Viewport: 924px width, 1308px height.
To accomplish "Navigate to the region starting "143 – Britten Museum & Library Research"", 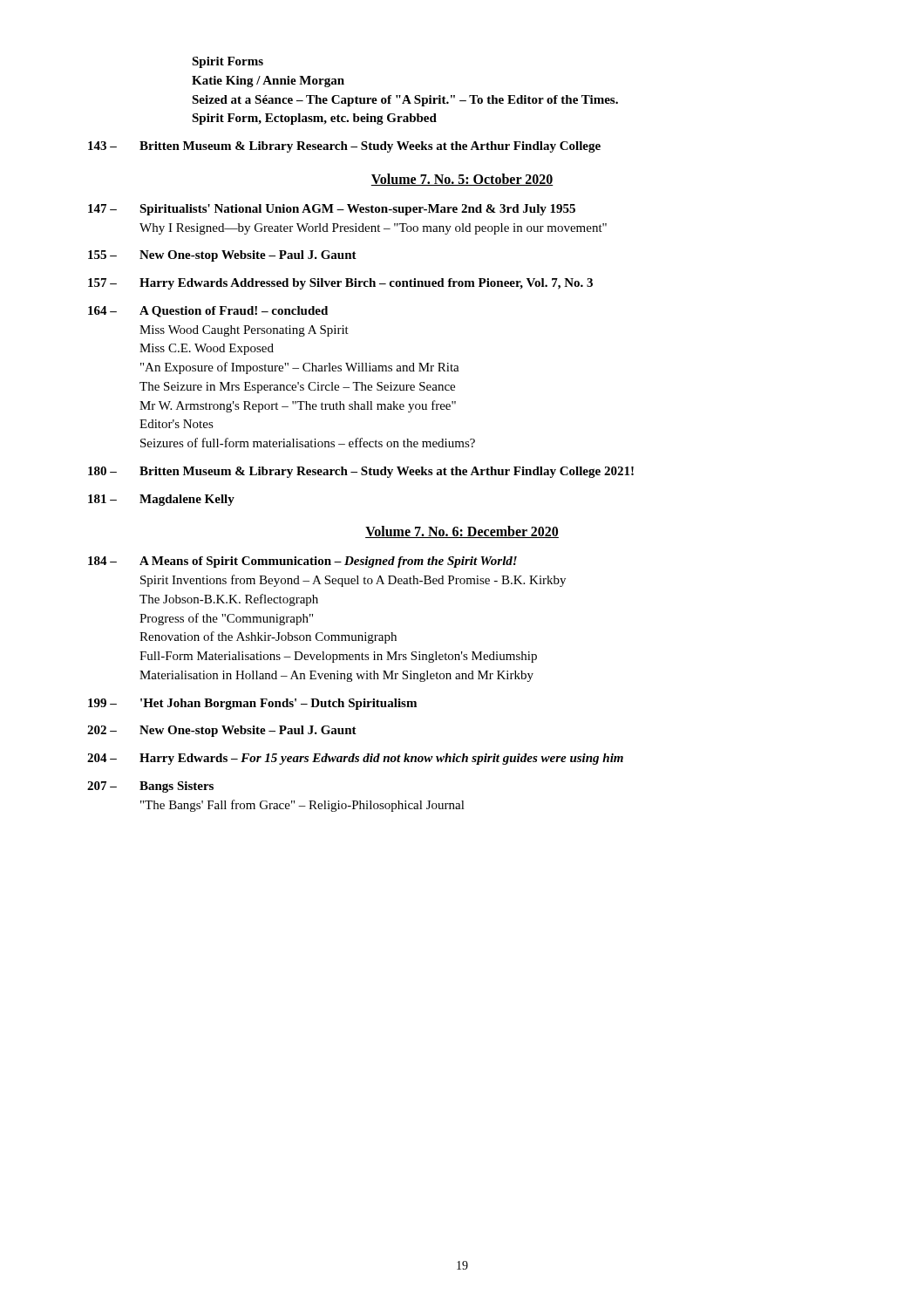I will (462, 146).
